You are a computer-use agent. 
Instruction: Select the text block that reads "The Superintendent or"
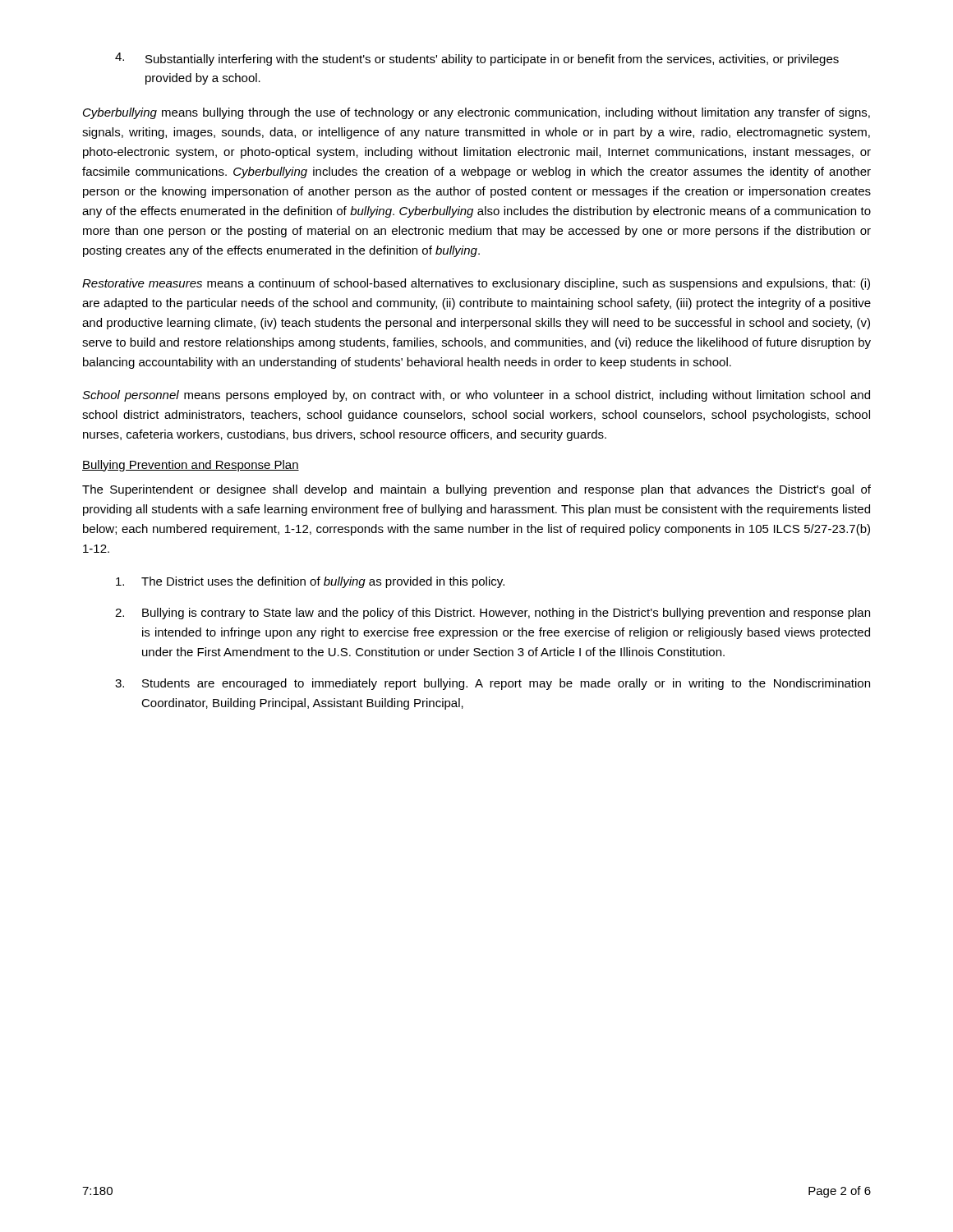(476, 518)
